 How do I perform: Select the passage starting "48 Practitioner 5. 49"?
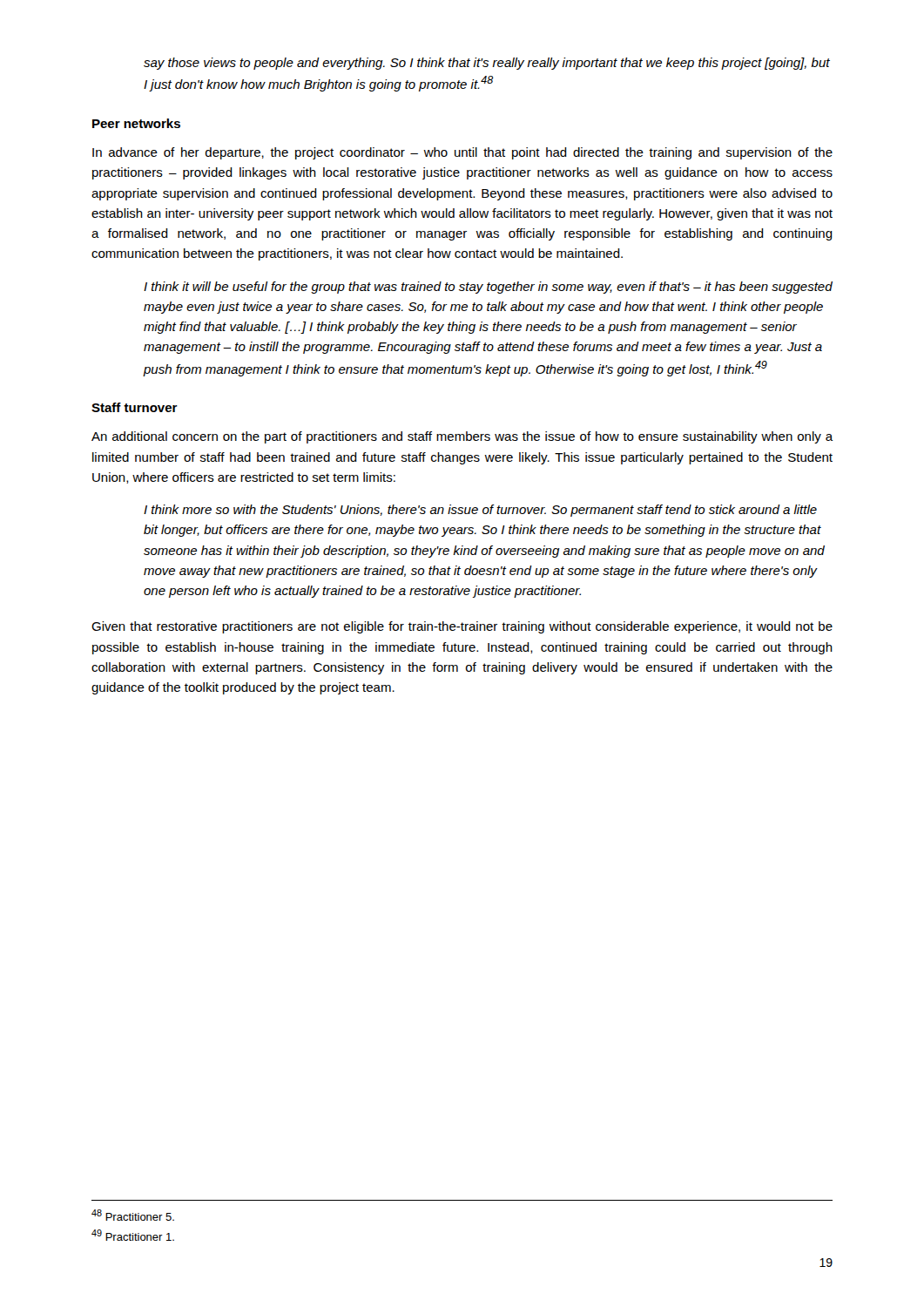tap(133, 1215)
